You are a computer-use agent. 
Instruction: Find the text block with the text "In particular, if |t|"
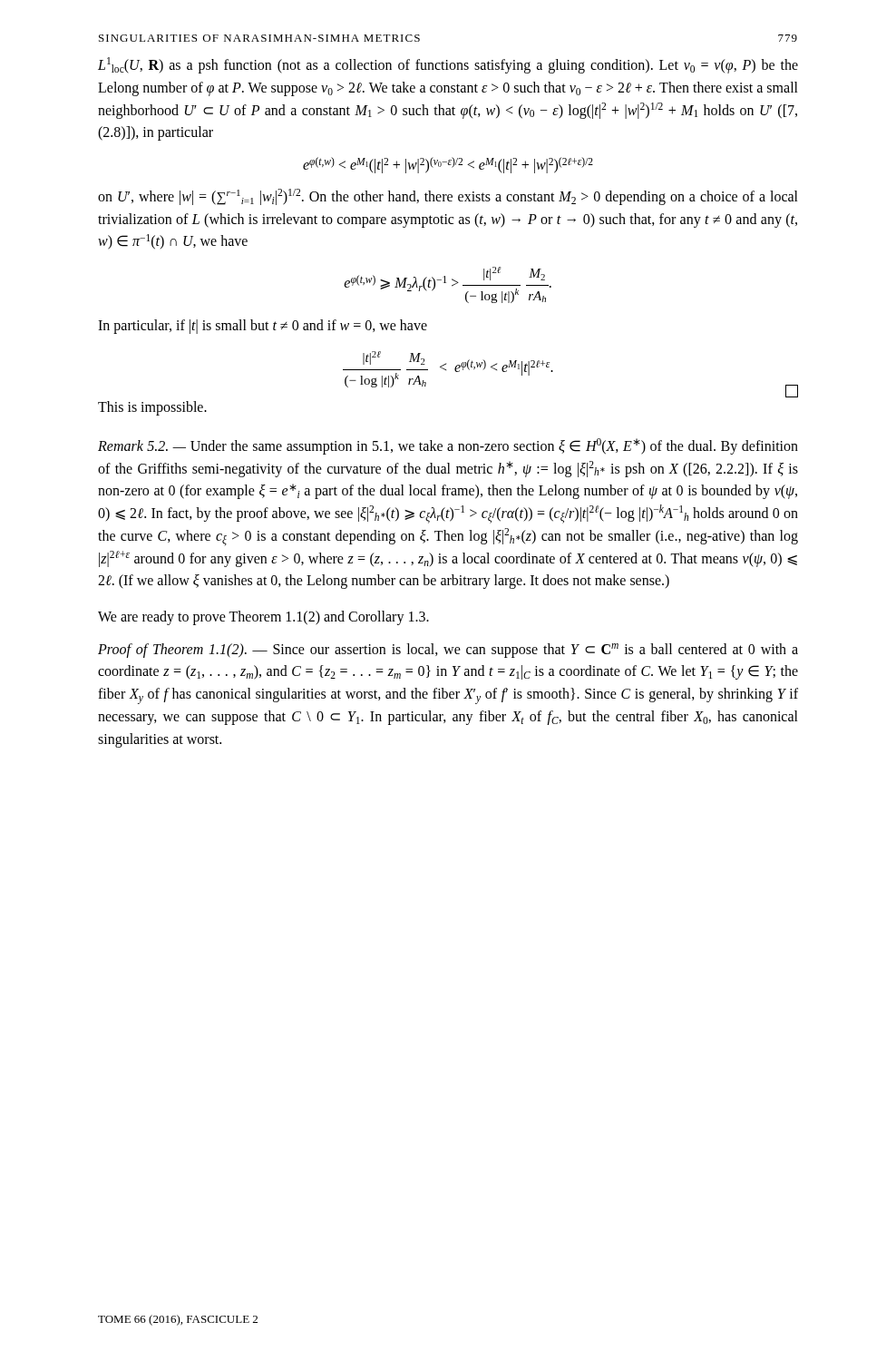(x=263, y=327)
